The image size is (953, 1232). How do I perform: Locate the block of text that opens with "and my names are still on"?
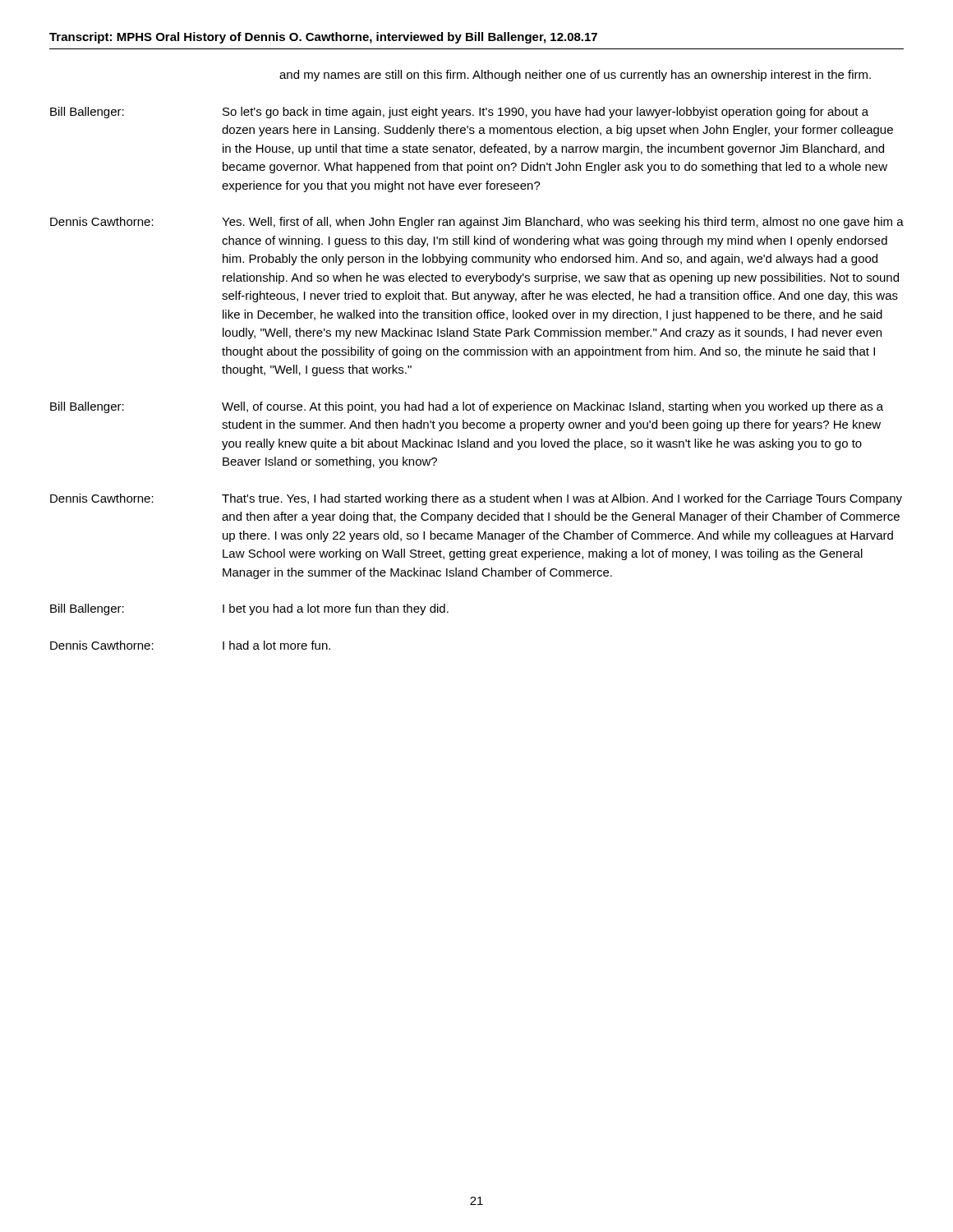576,74
